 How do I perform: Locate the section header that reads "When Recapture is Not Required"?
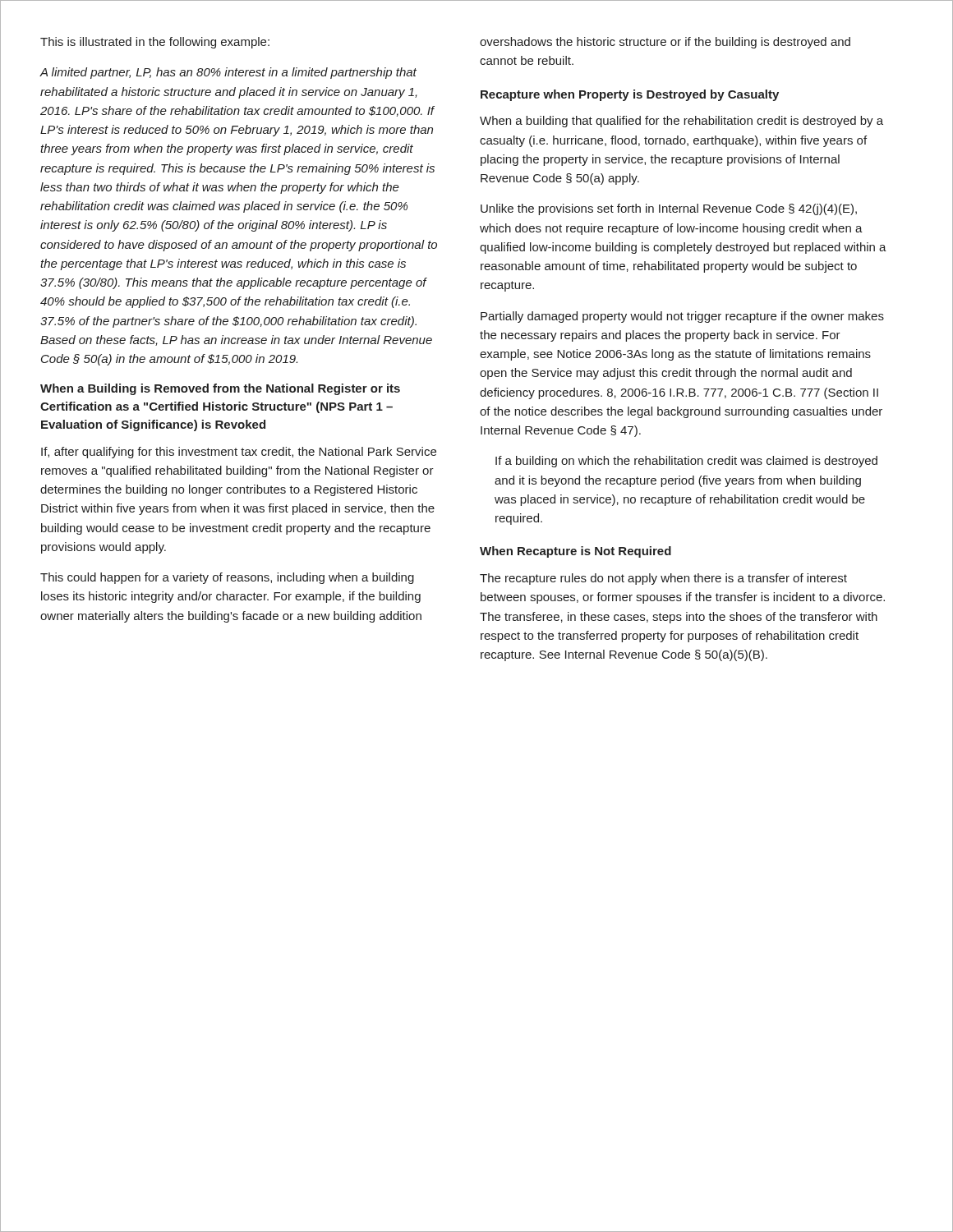tap(576, 551)
